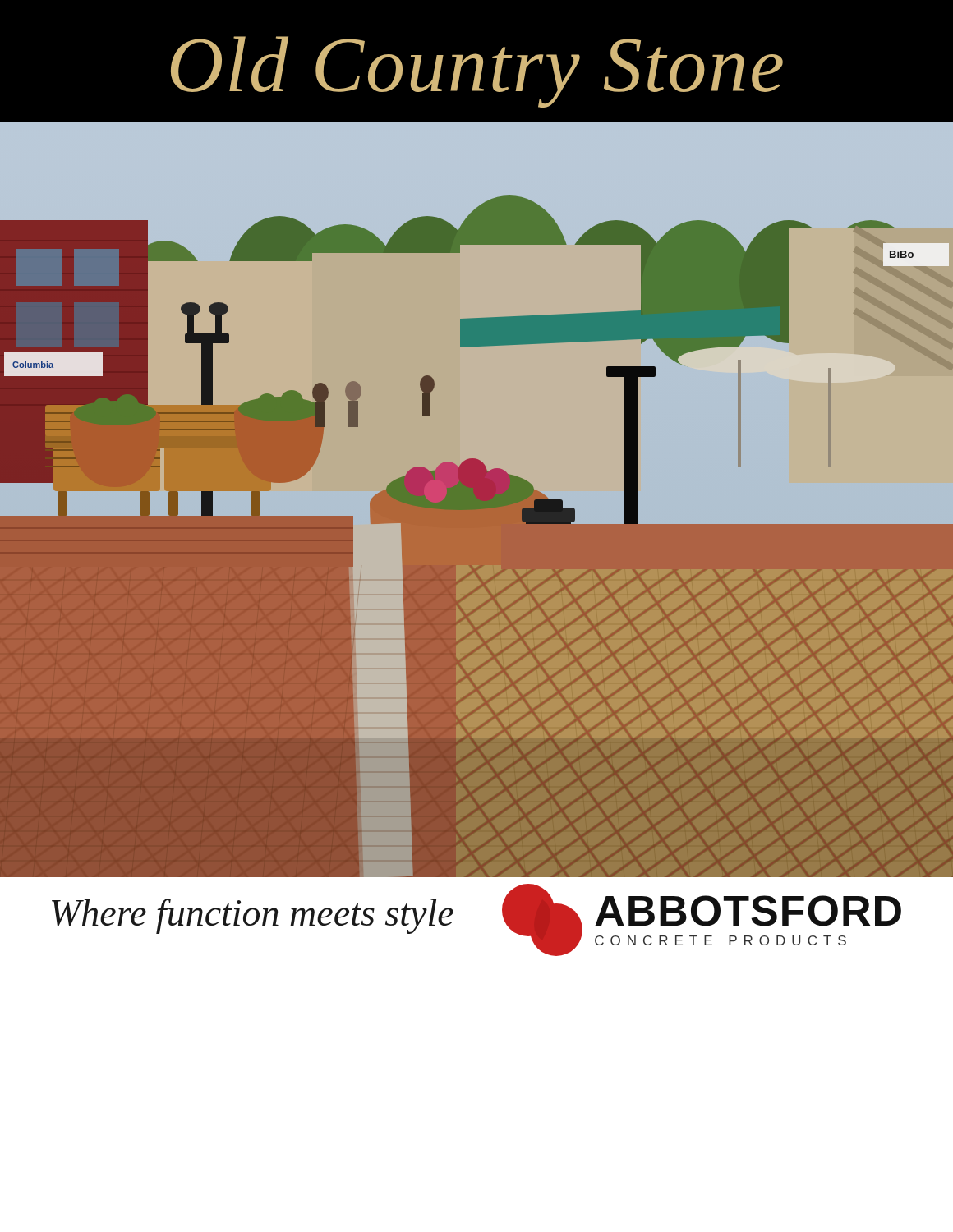Click on the title with the text "Old Country Stone"
This screenshot has height=1232, width=953.
(x=476, y=63)
